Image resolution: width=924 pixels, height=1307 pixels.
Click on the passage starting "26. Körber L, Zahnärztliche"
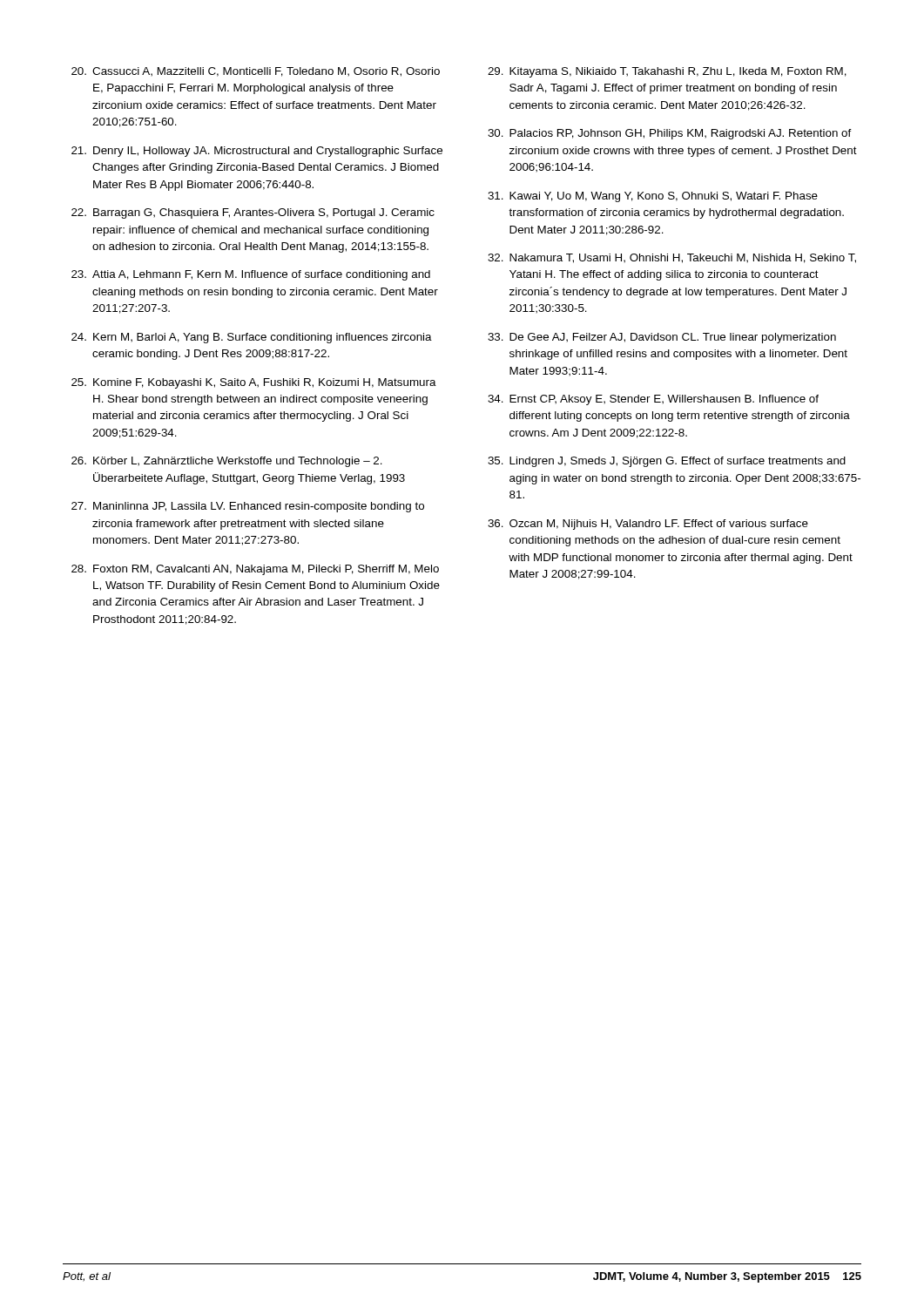(x=254, y=469)
